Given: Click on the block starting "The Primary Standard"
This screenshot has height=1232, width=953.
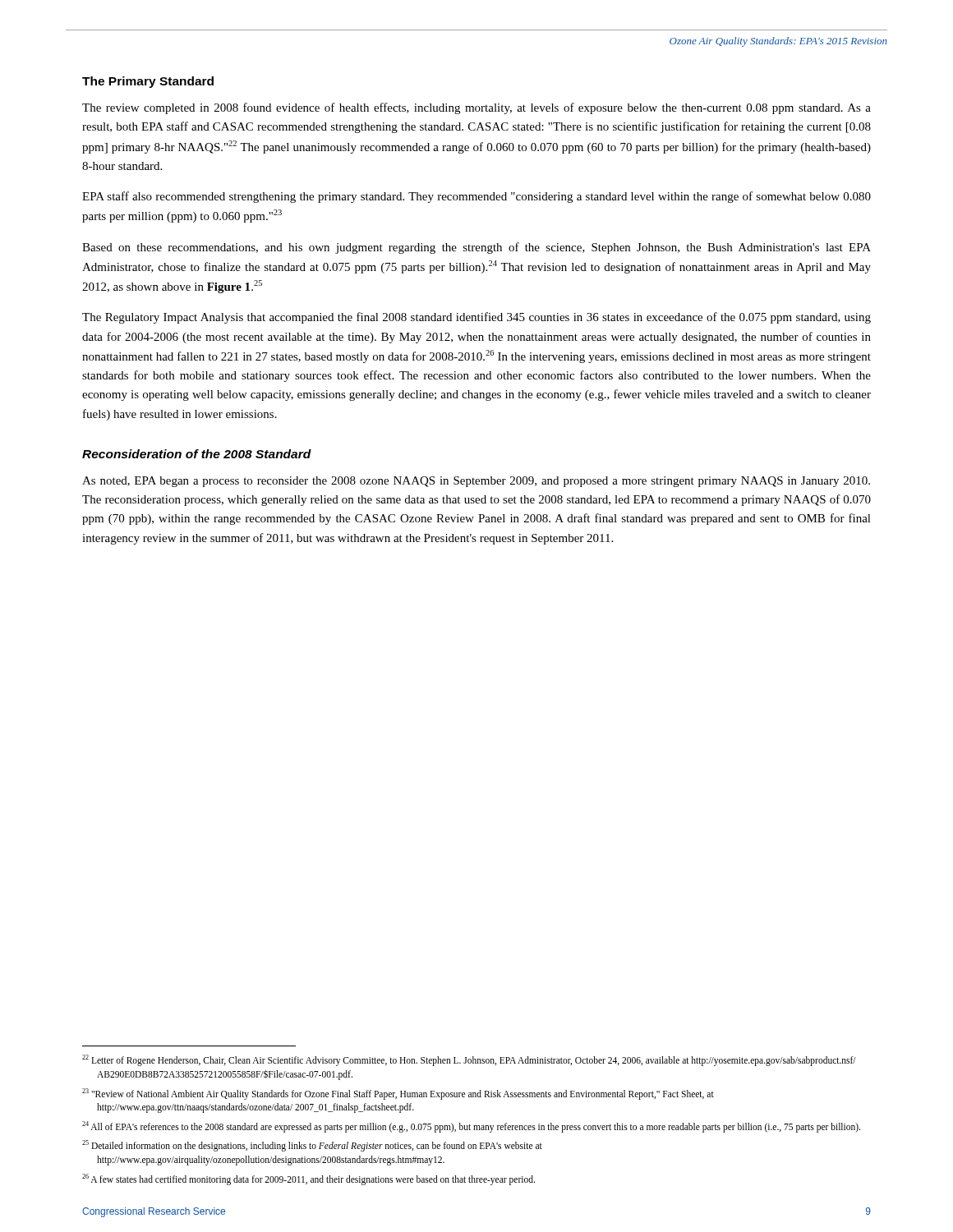Looking at the screenshot, I should click(x=148, y=81).
